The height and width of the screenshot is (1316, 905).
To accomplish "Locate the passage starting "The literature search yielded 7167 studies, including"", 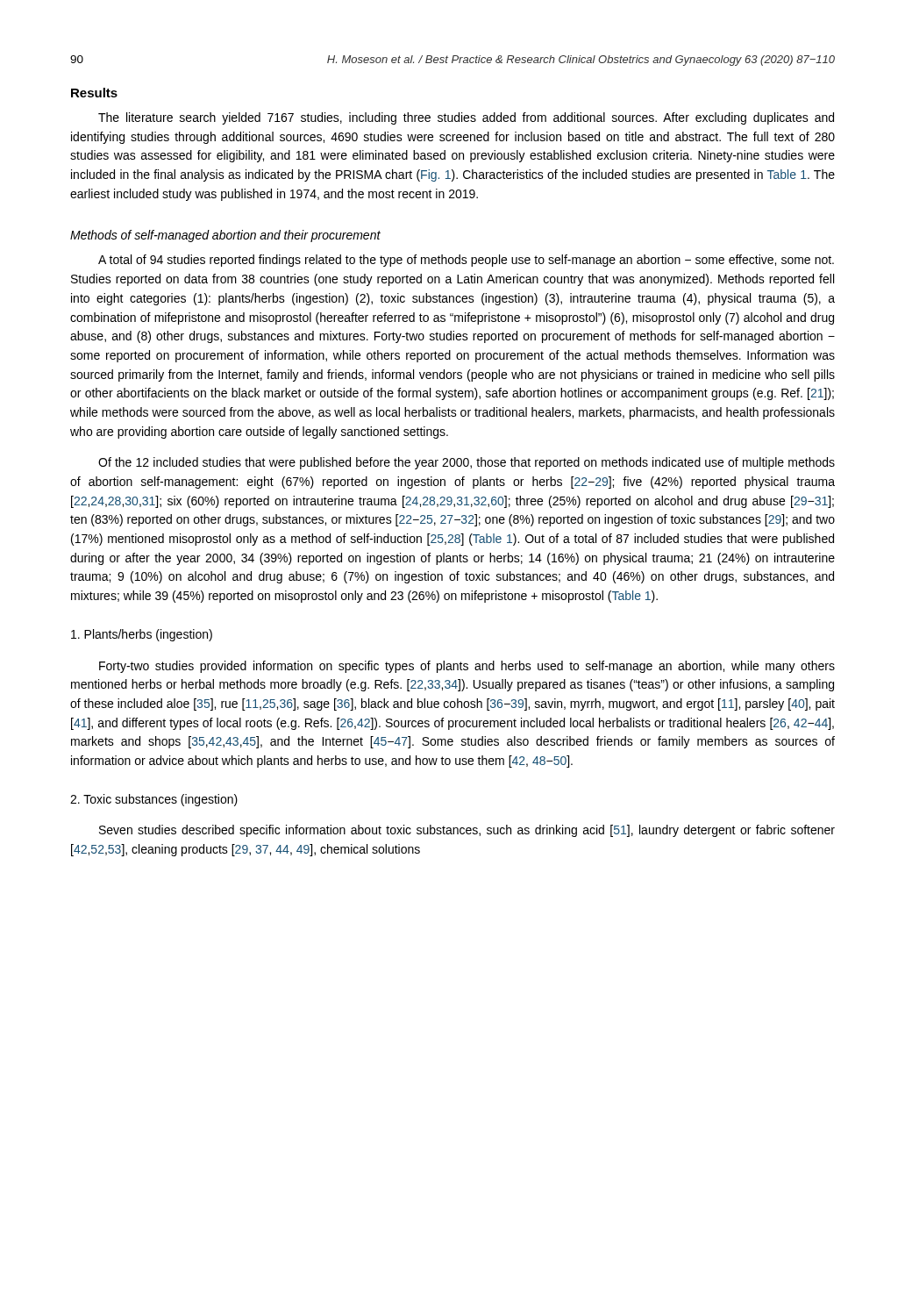I will (x=452, y=156).
